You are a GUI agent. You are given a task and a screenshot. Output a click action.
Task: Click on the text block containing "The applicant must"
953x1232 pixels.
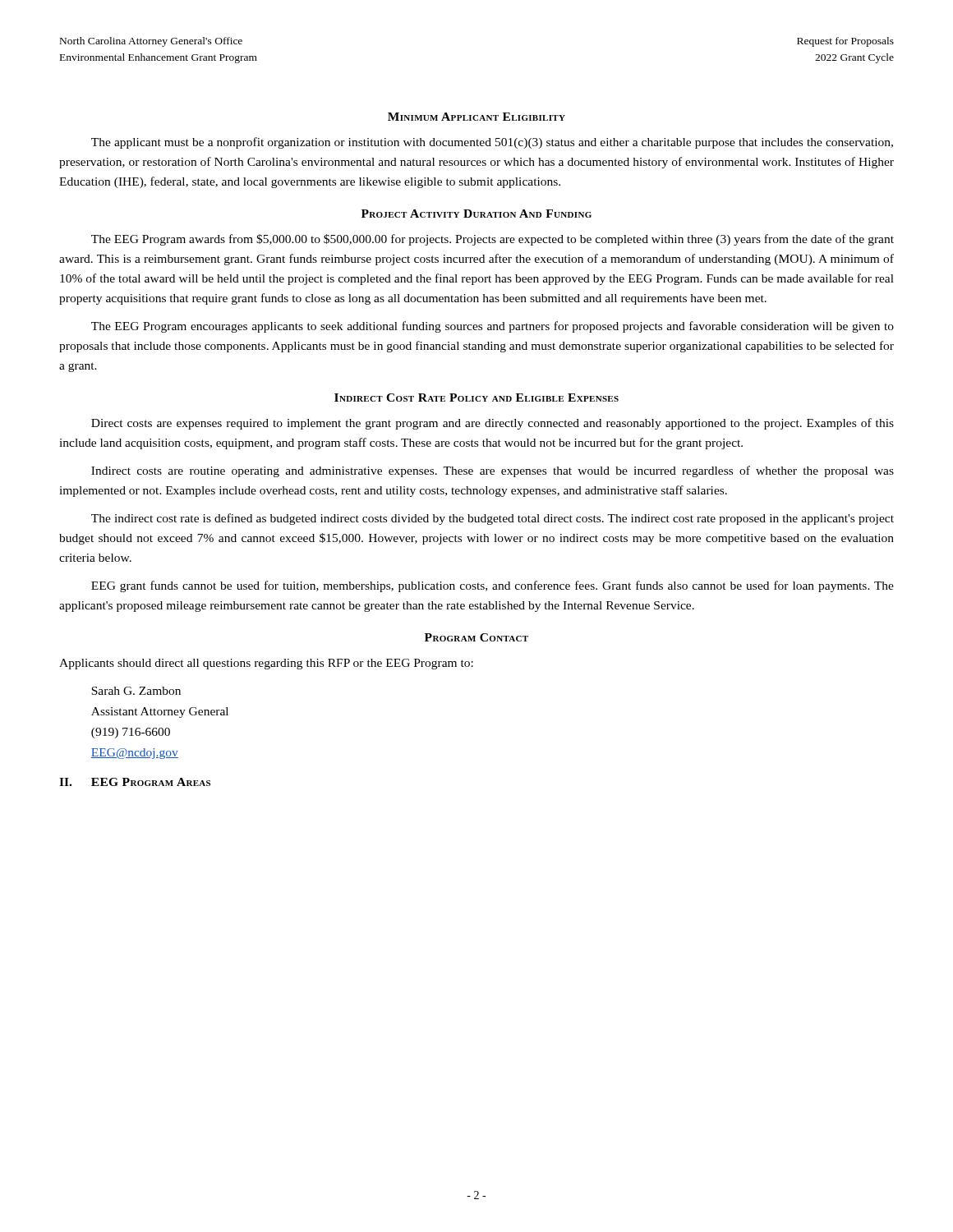click(x=476, y=162)
